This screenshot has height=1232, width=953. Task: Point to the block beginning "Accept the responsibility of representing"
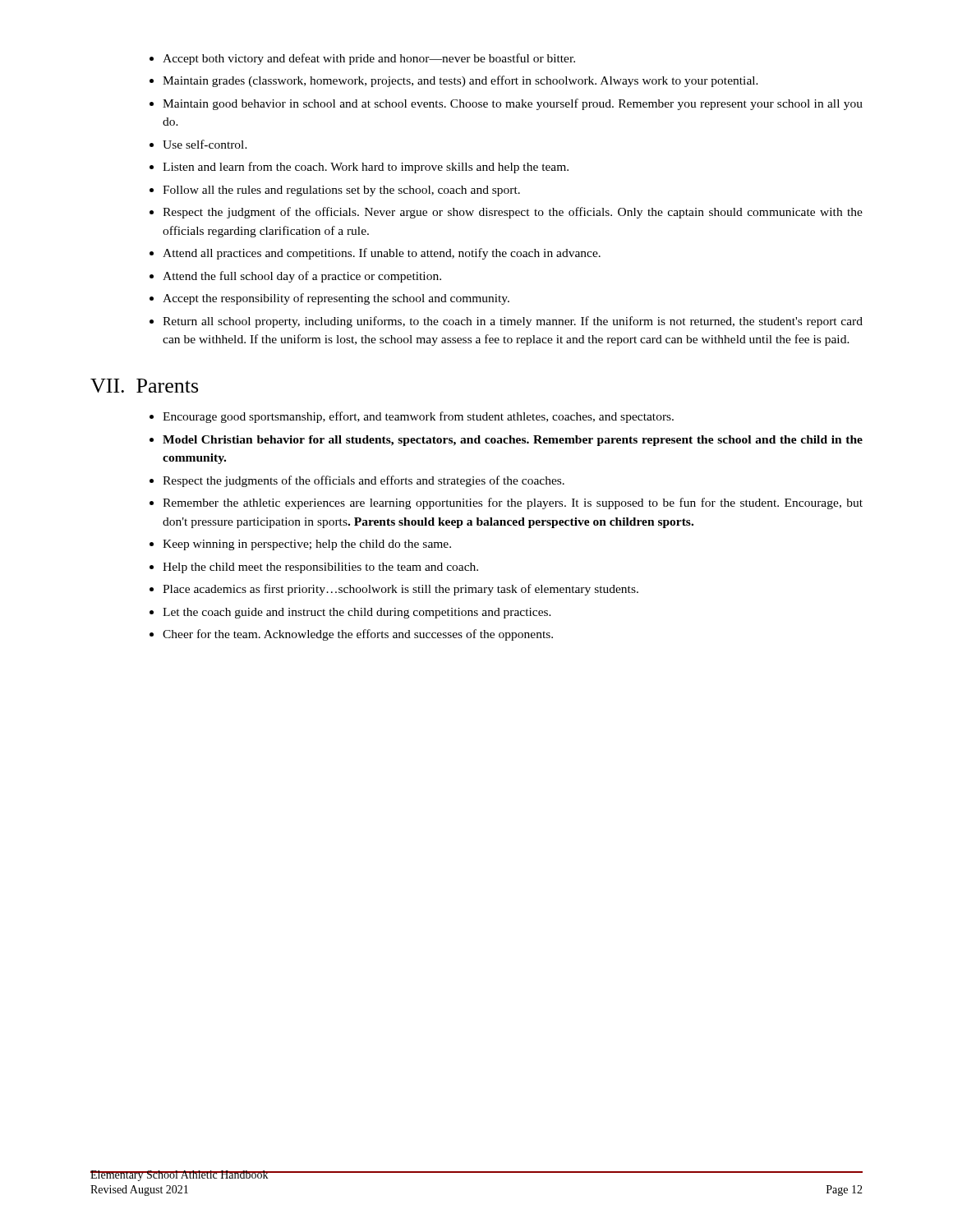[x=336, y=298]
